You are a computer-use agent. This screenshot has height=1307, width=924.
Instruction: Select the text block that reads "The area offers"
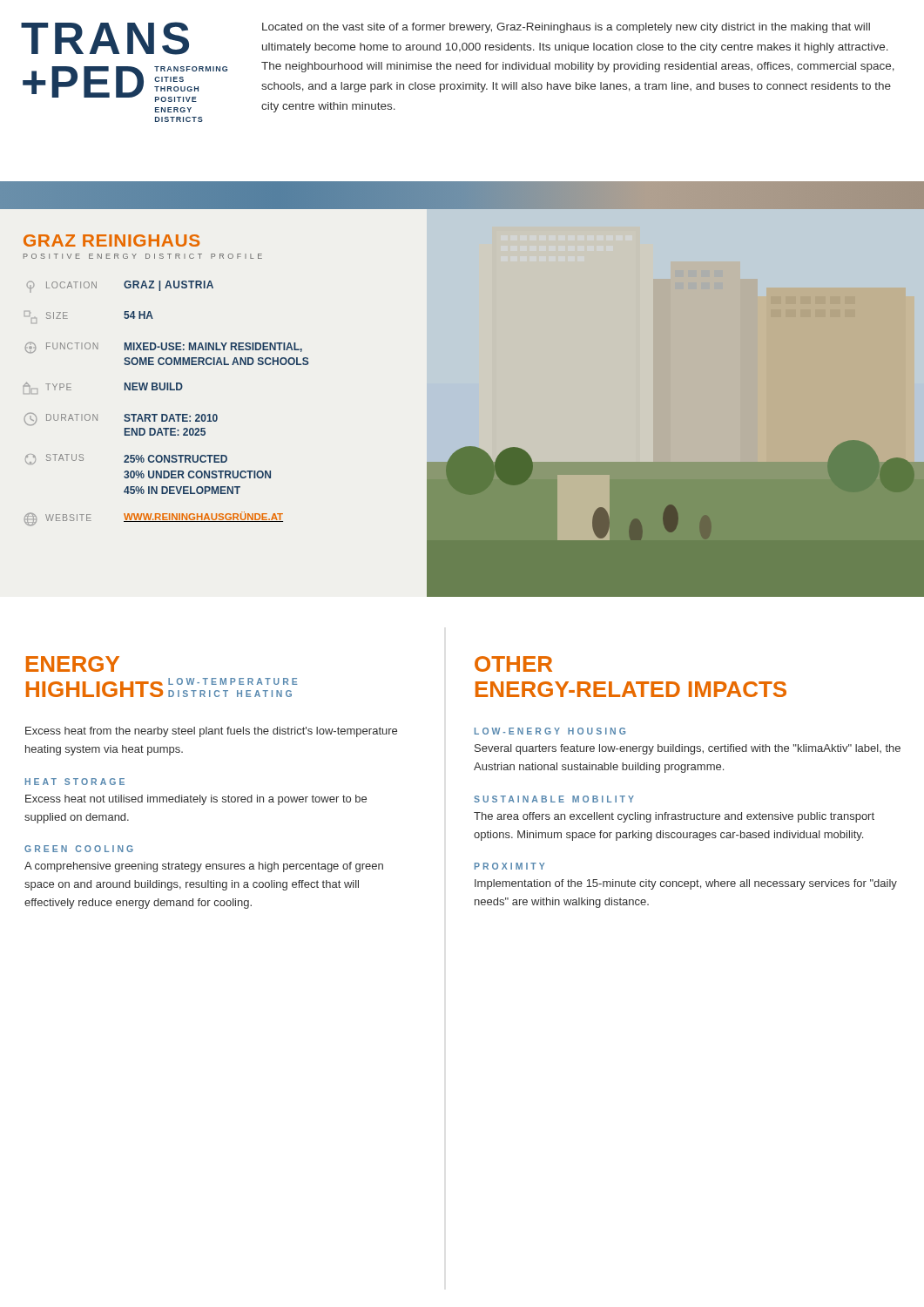pyautogui.click(x=674, y=825)
